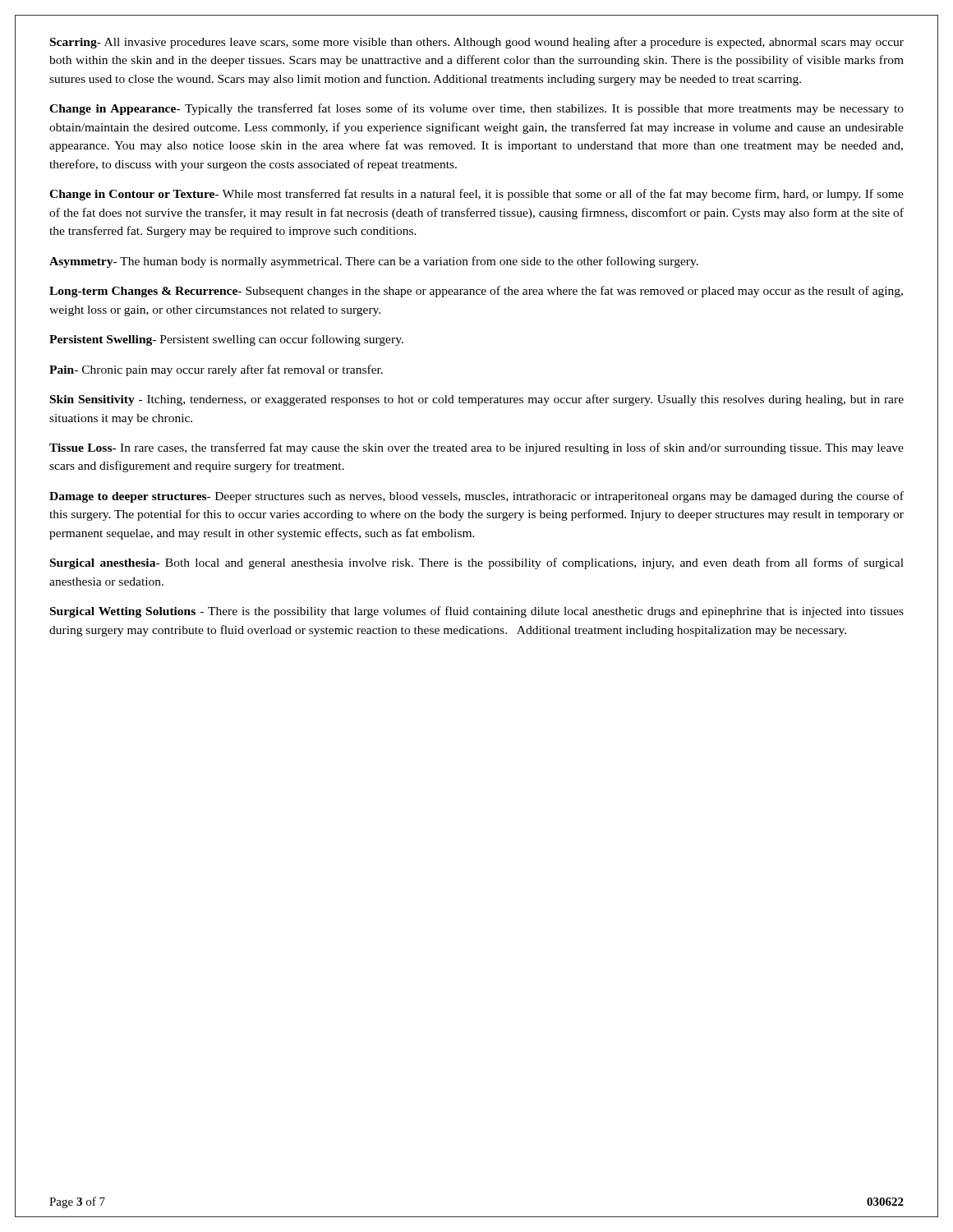Click the passage that begins "Tissue Loss- In rare cases, the transferred fat"

(x=476, y=456)
